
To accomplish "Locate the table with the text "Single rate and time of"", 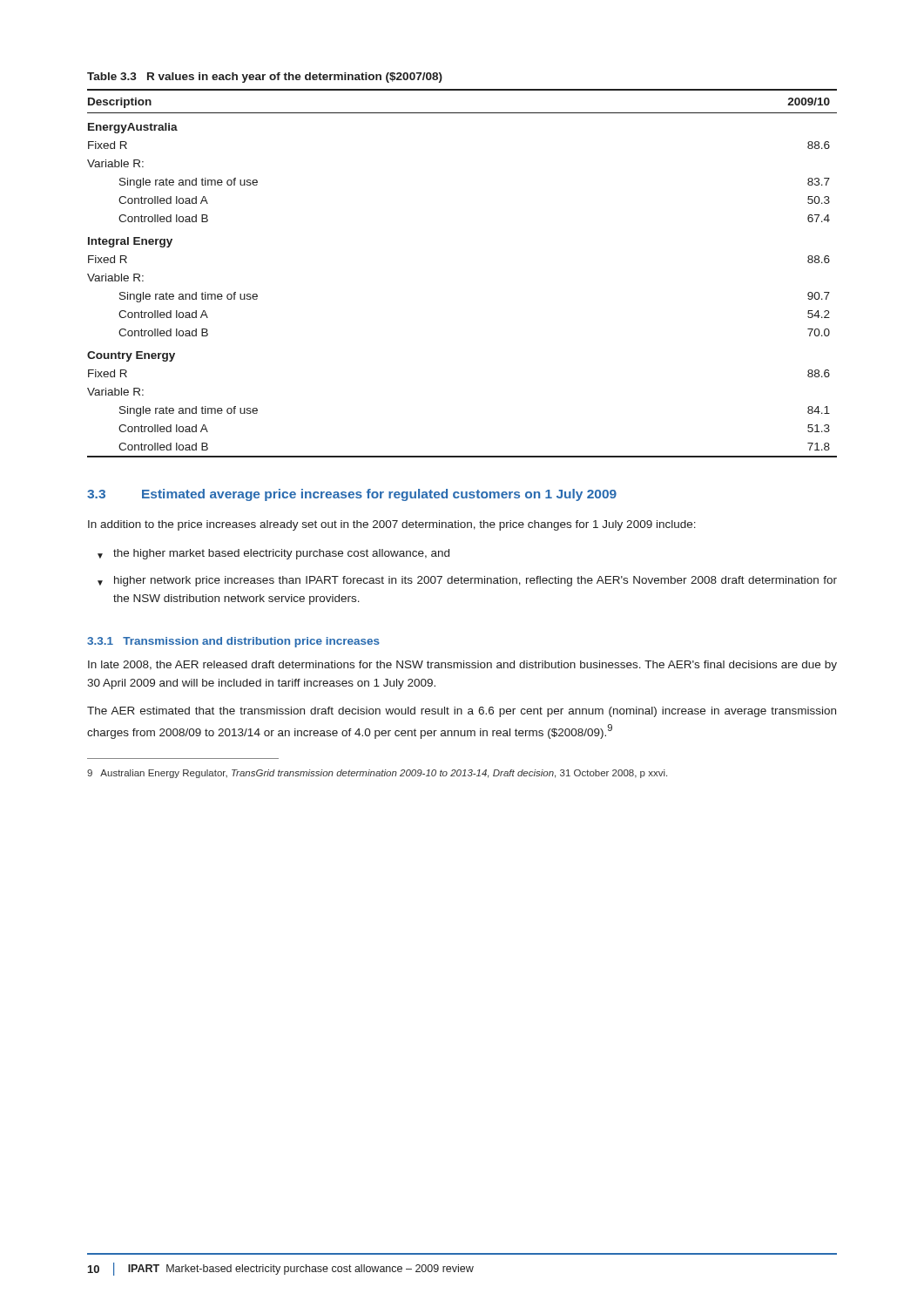I will point(462,273).
